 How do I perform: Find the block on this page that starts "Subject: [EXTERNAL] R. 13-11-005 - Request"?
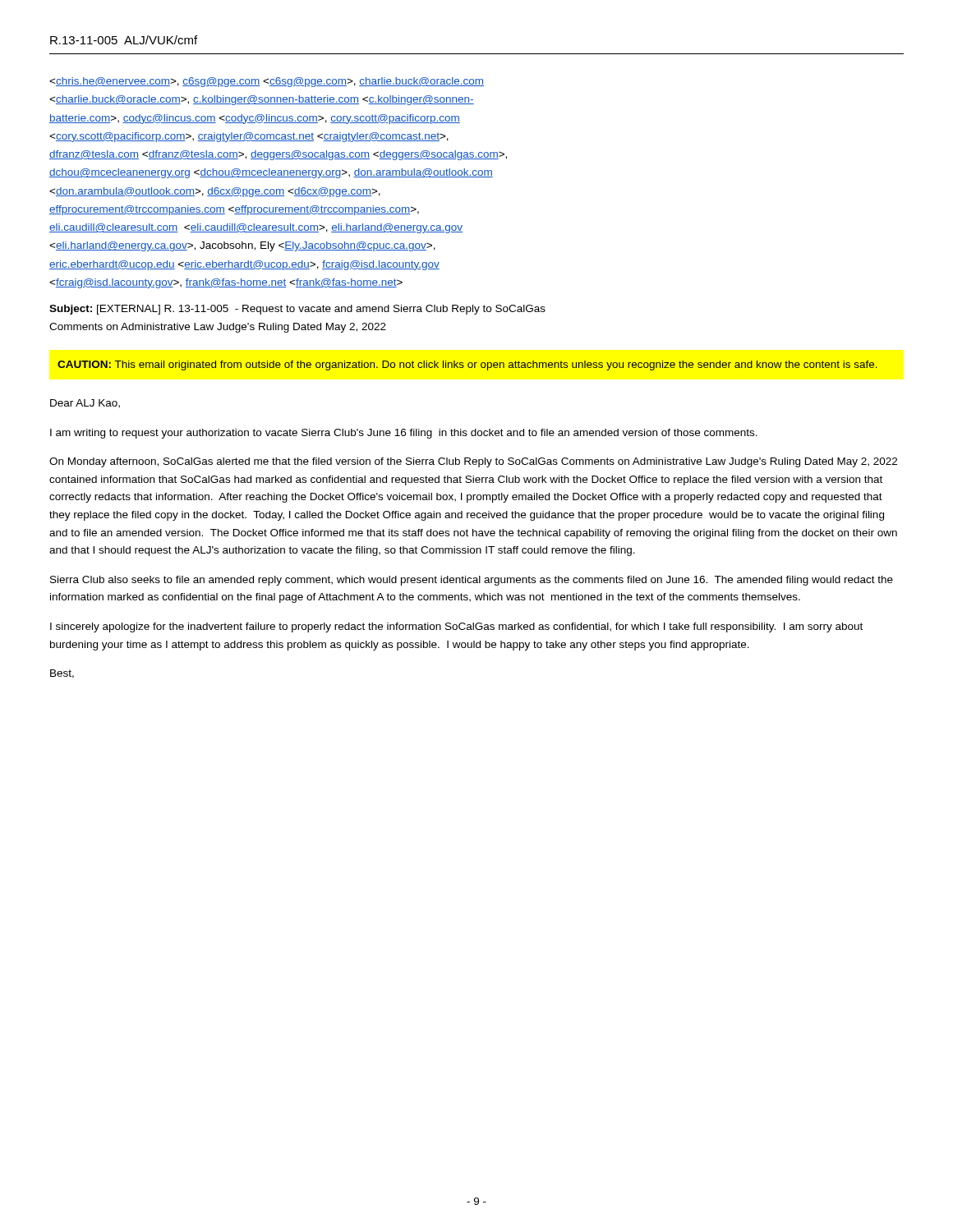(297, 318)
